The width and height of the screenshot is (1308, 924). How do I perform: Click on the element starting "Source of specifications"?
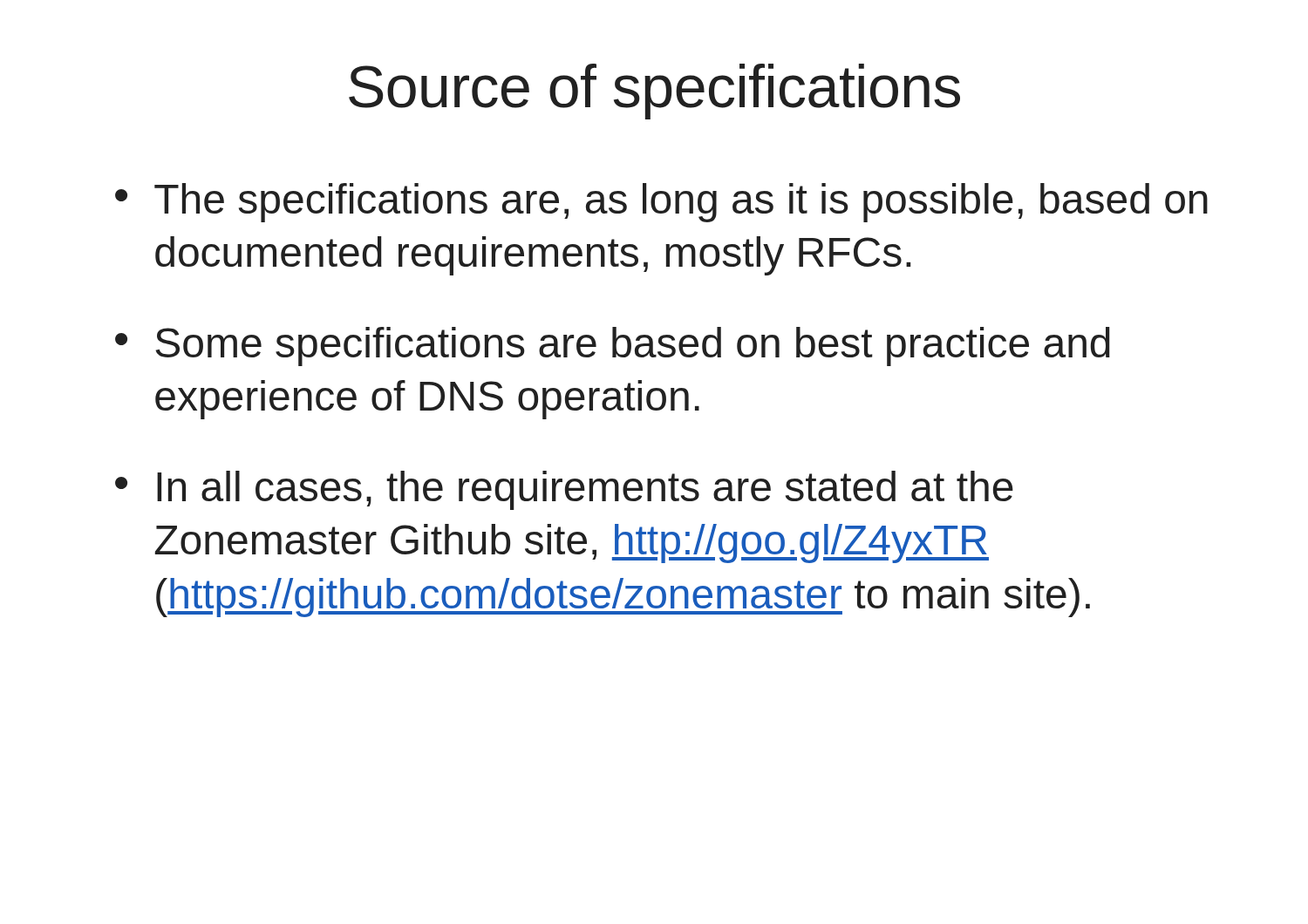point(654,86)
